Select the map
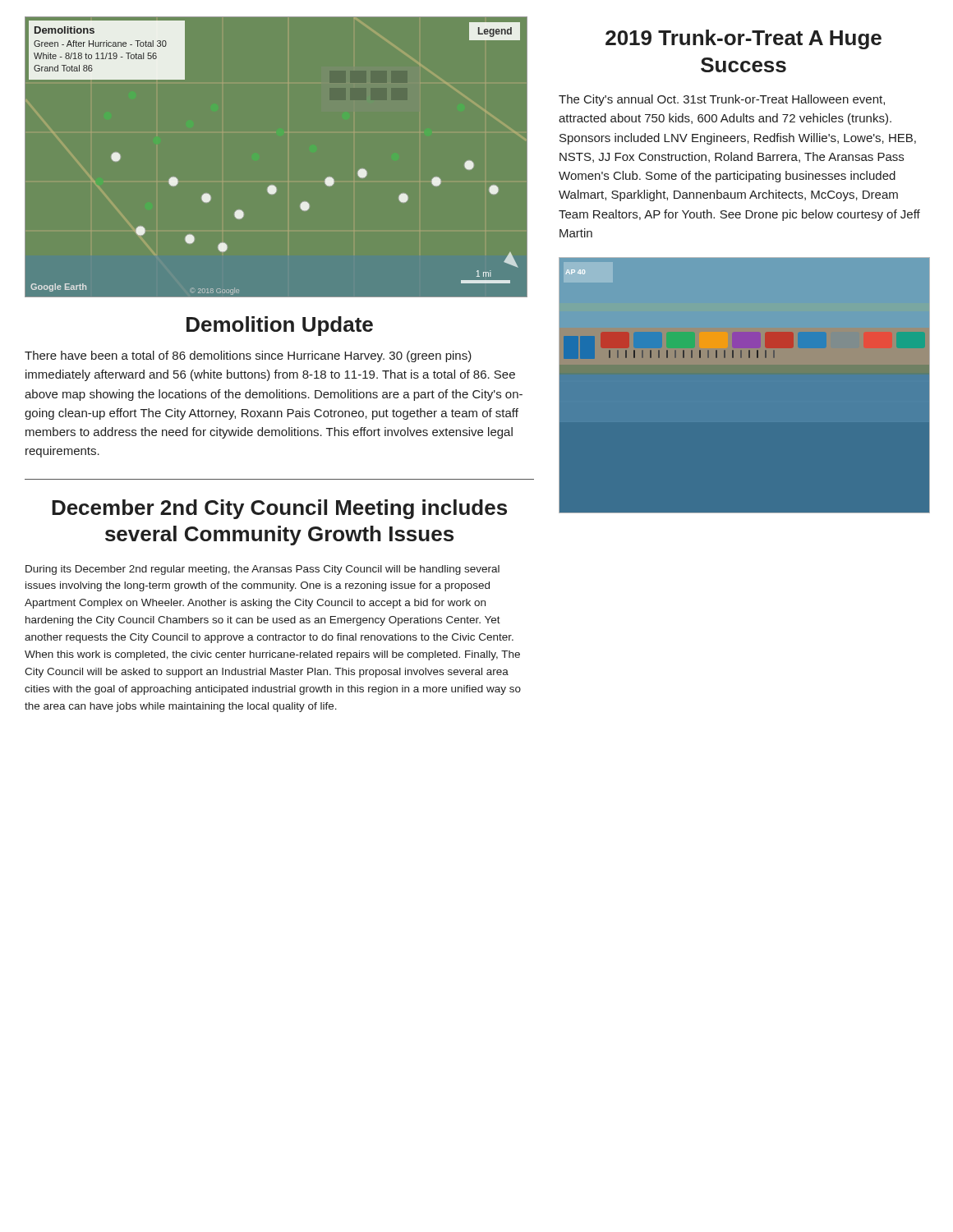This screenshot has width=953, height=1232. pos(279,157)
